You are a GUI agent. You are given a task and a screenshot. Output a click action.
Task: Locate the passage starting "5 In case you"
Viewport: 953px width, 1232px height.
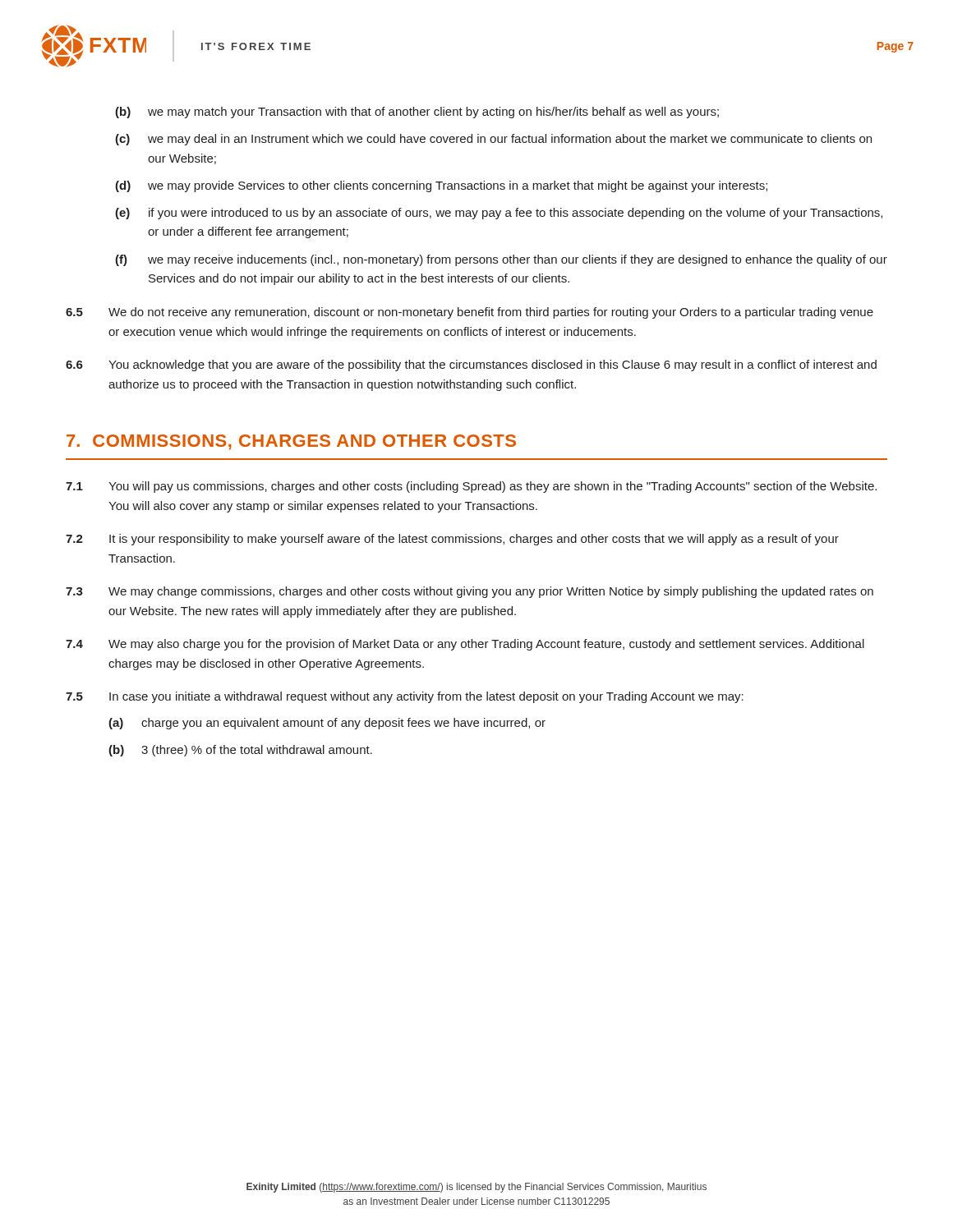click(x=476, y=696)
